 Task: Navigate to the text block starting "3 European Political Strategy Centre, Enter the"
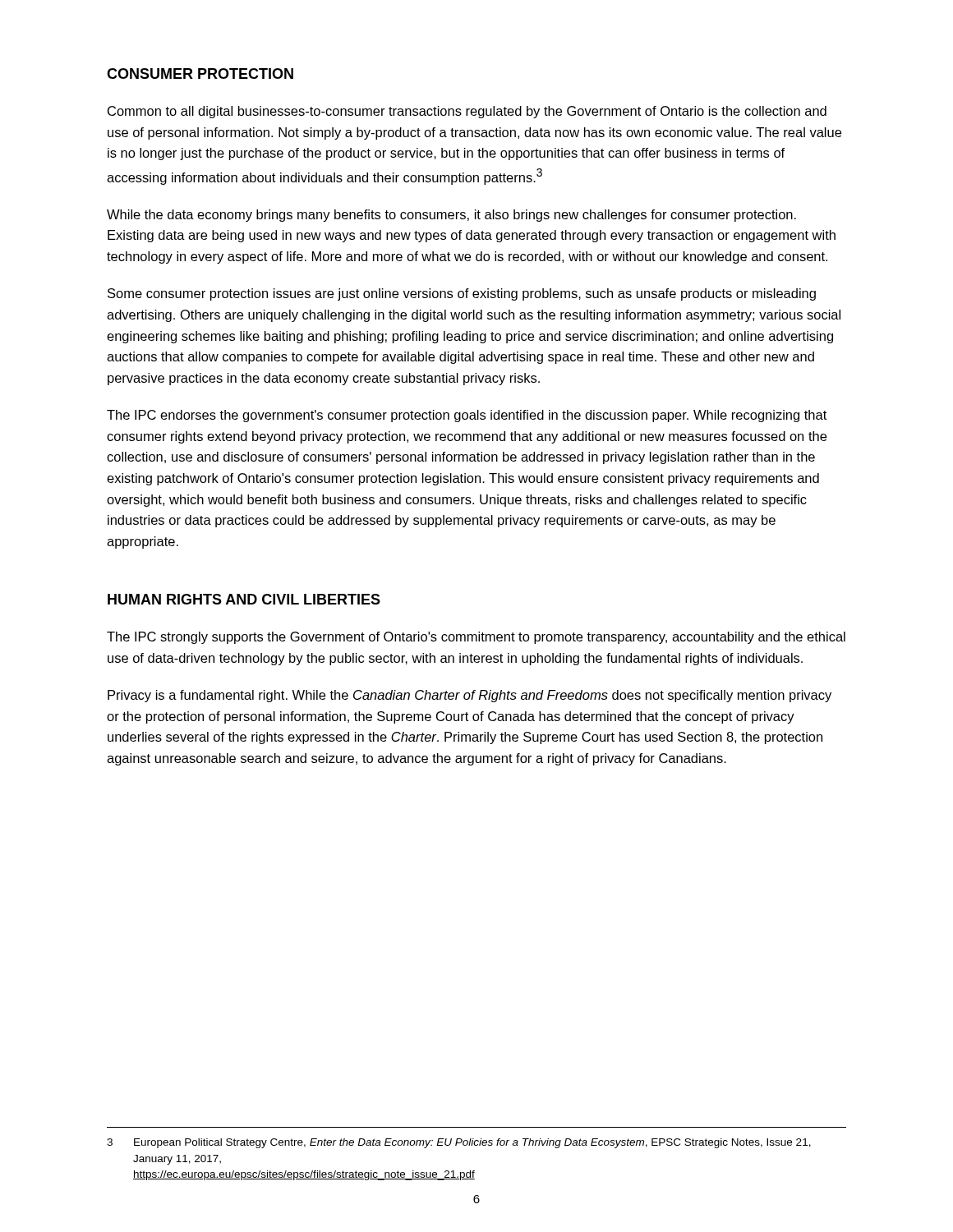click(476, 1159)
